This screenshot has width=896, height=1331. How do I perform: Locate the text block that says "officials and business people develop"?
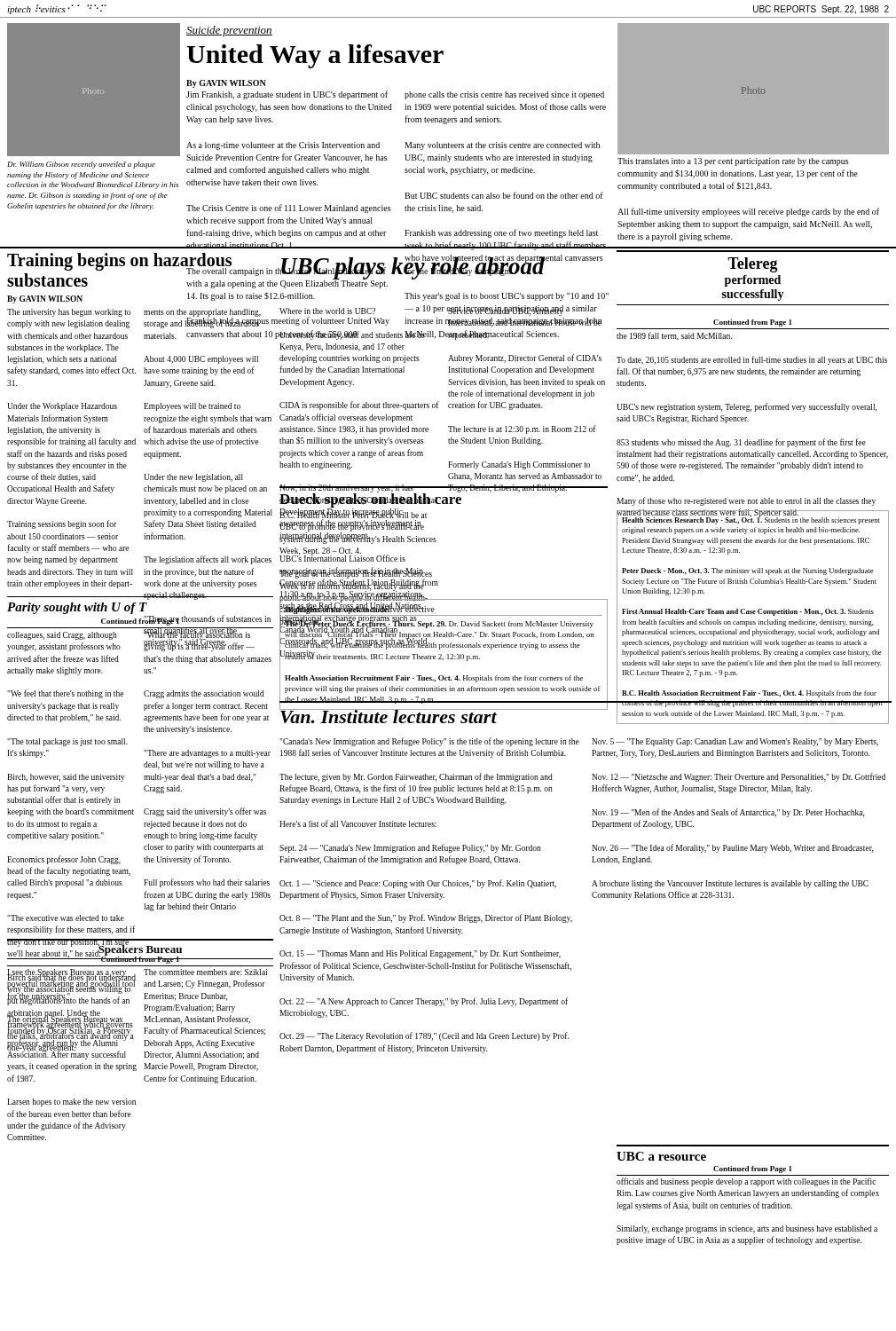[748, 1211]
